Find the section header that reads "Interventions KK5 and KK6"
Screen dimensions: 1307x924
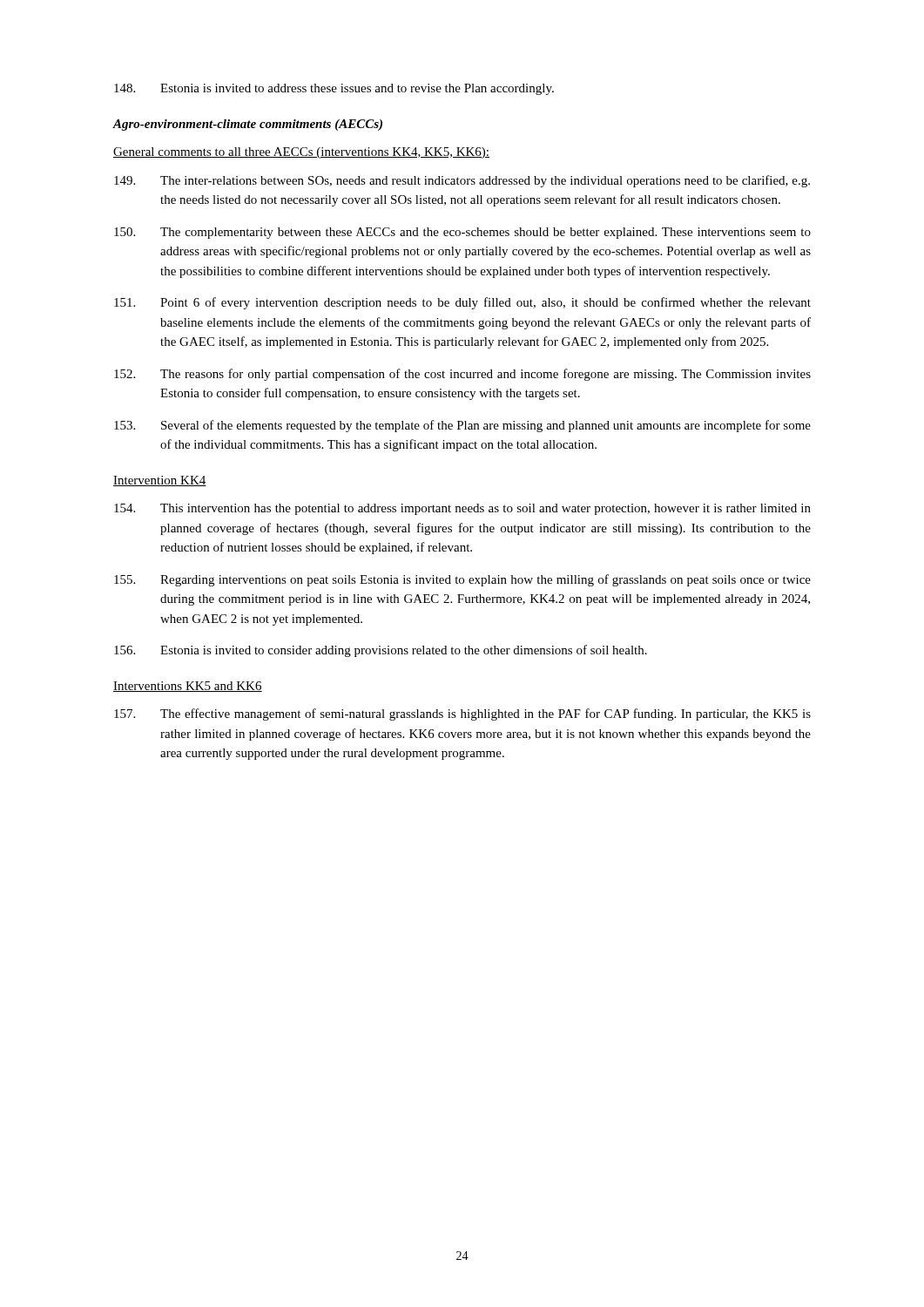(187, 685)
